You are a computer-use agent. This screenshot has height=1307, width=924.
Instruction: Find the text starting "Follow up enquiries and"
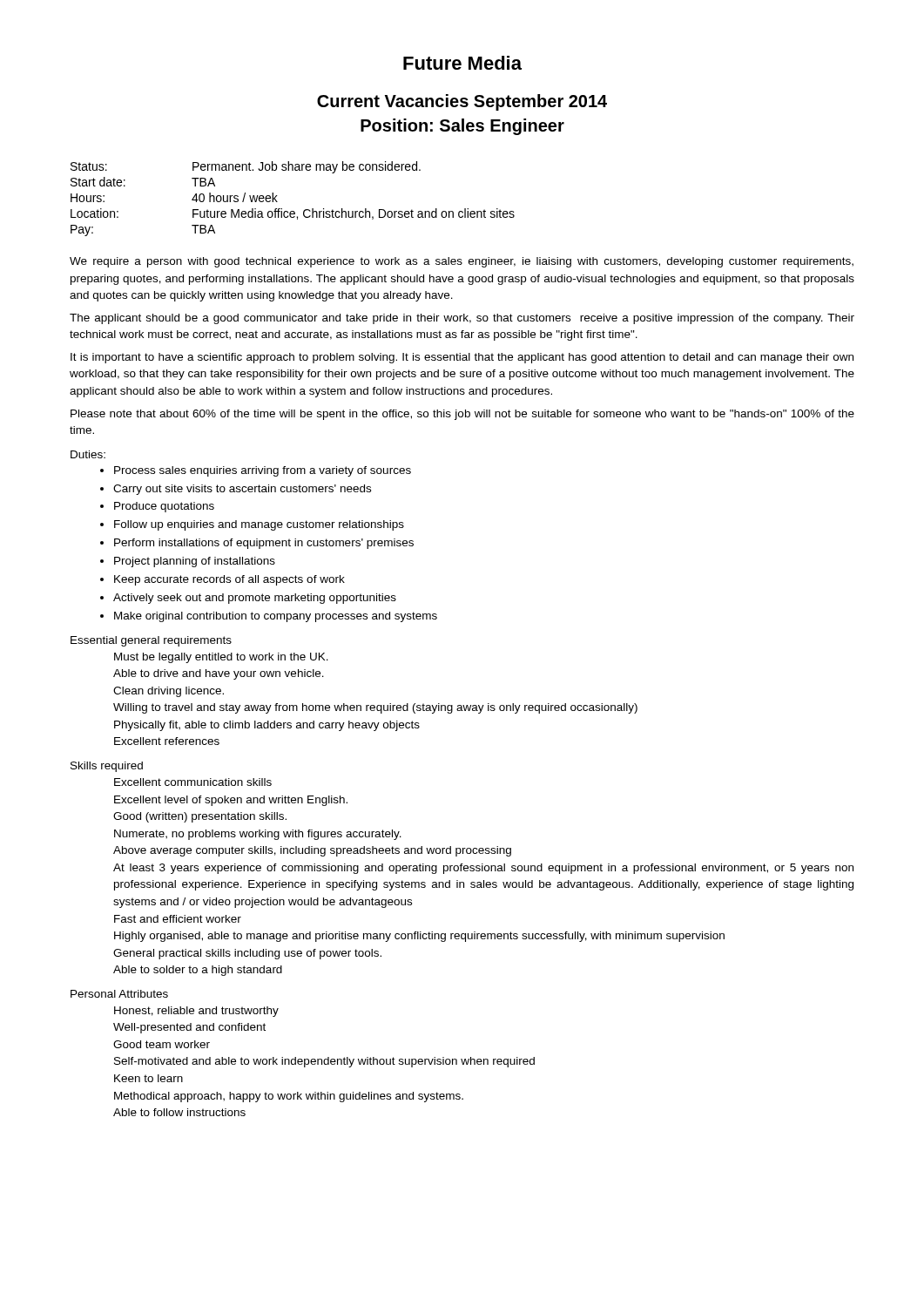click(259, 524)
